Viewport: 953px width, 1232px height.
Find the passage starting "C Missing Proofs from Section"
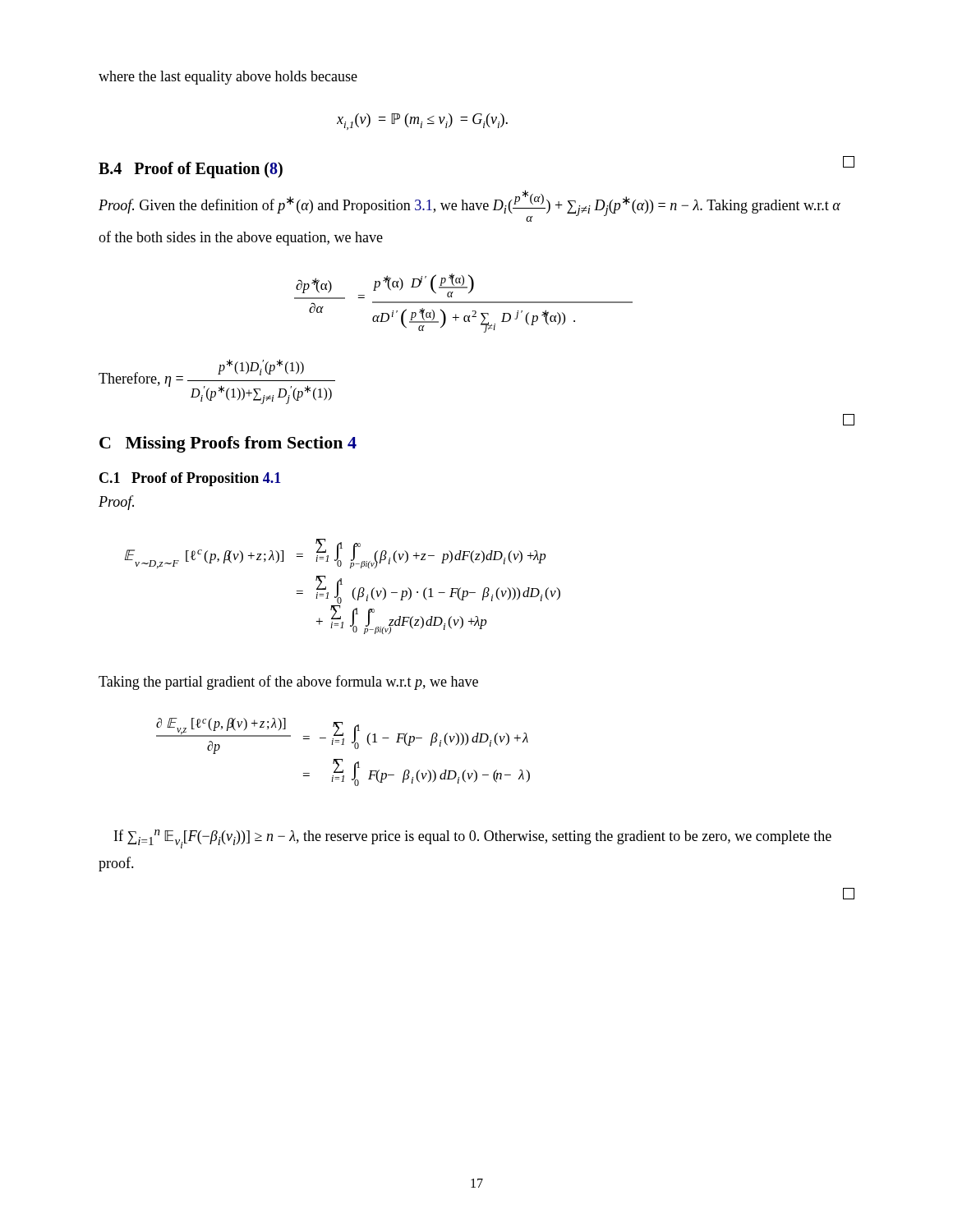pos(227,442)
